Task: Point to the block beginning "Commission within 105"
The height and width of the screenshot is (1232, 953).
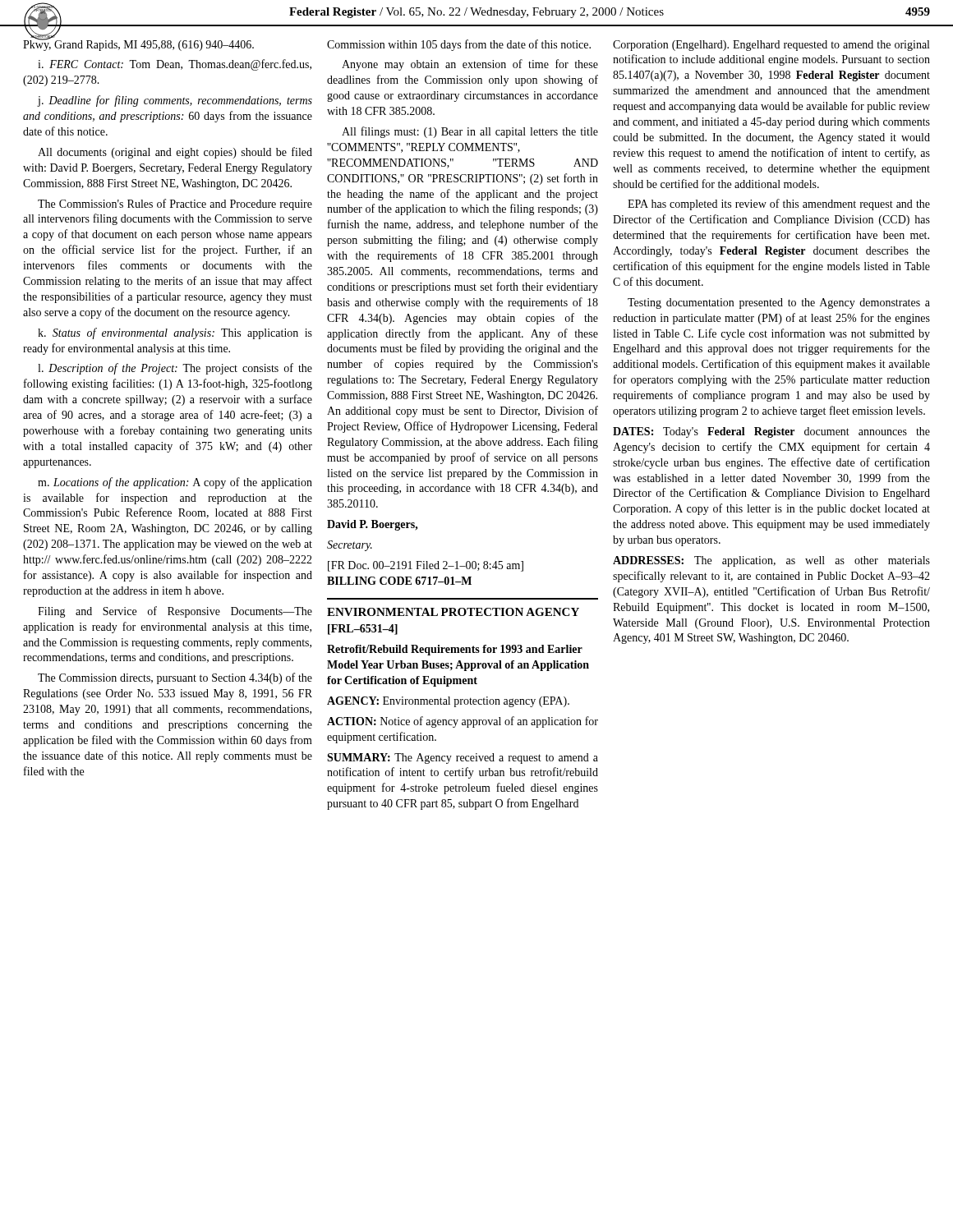Action: point(463,313)
